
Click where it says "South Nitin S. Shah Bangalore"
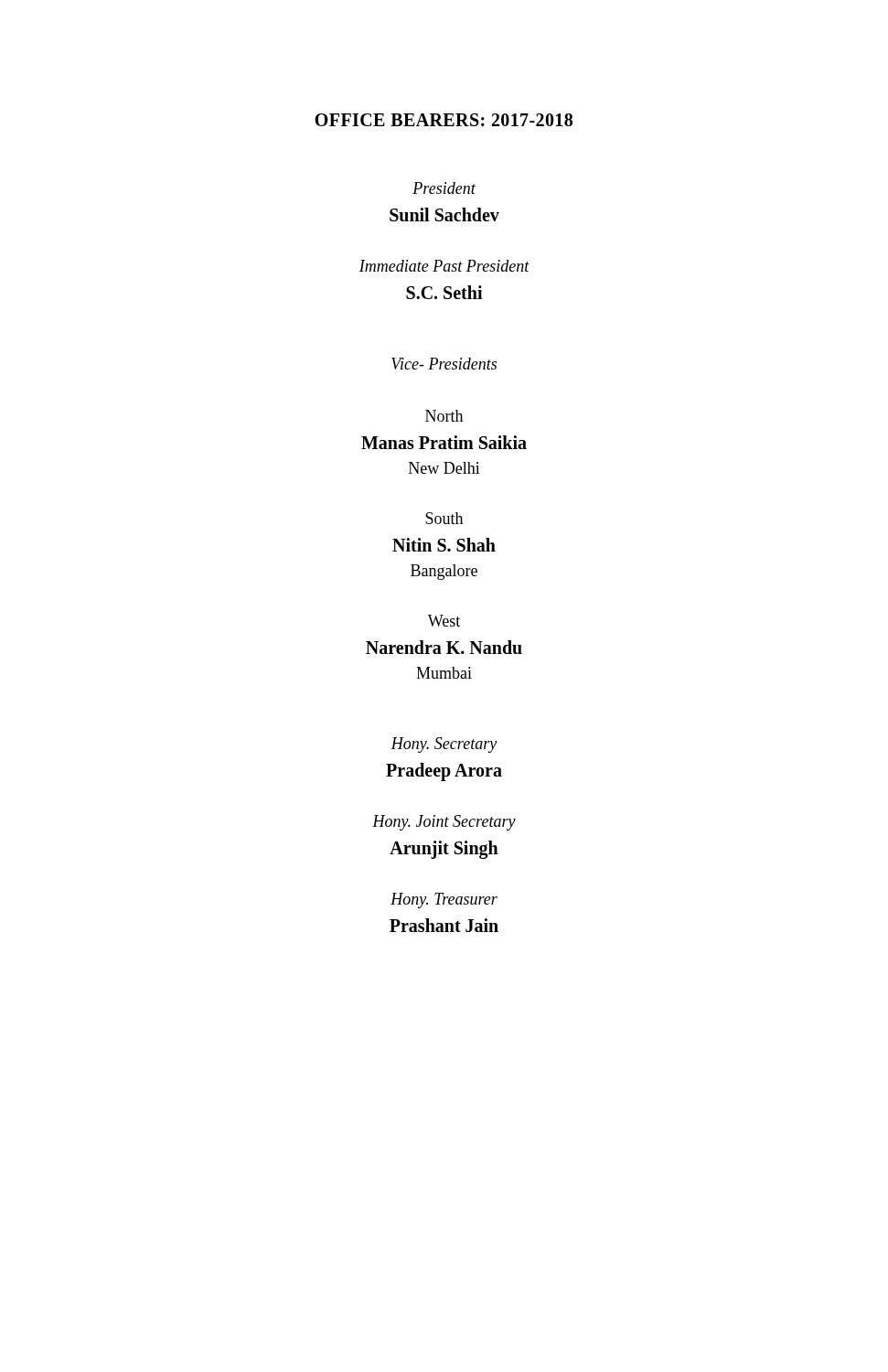point(444,545)
